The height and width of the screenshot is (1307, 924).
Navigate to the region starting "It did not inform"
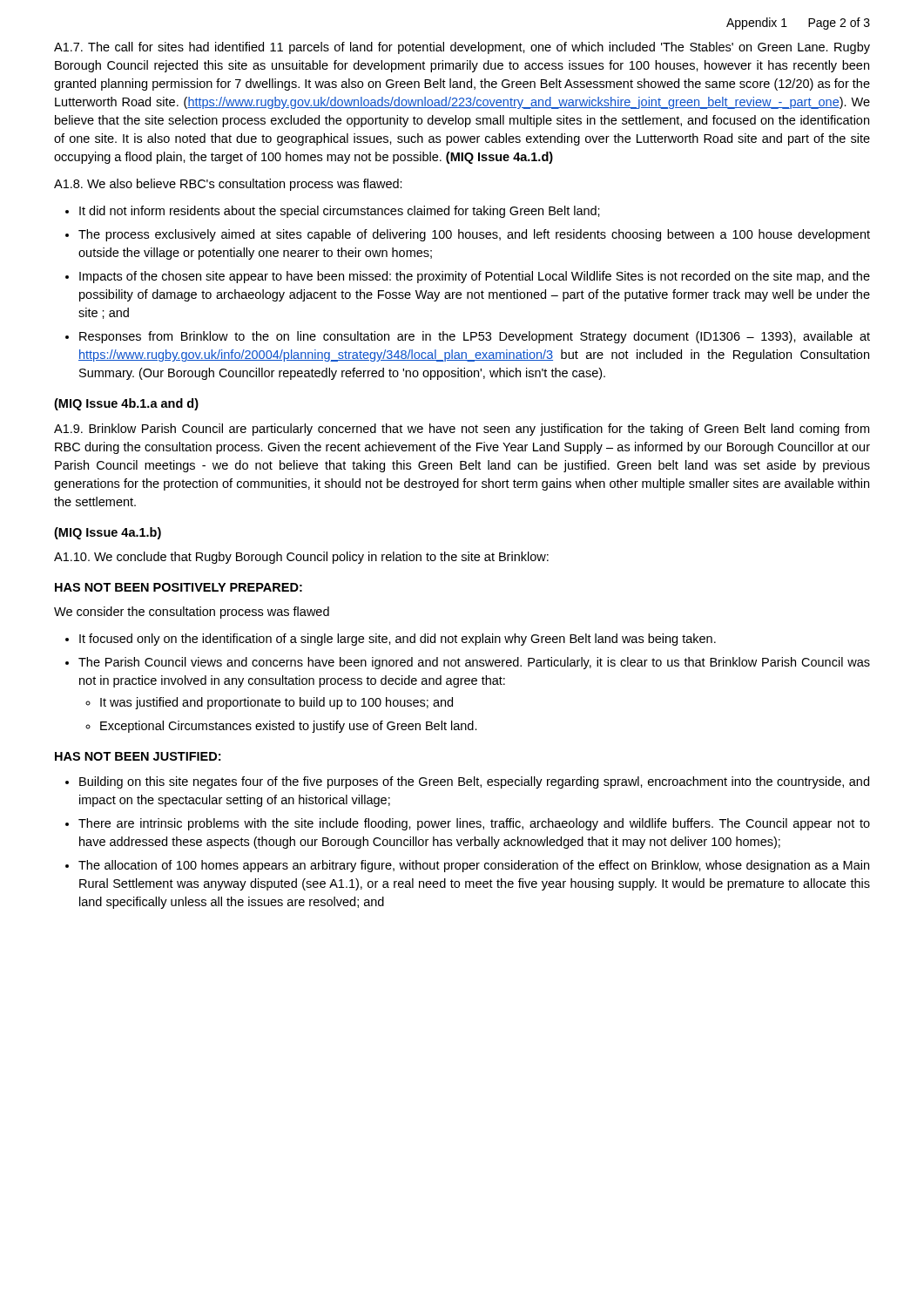click(x=339, y=211)
